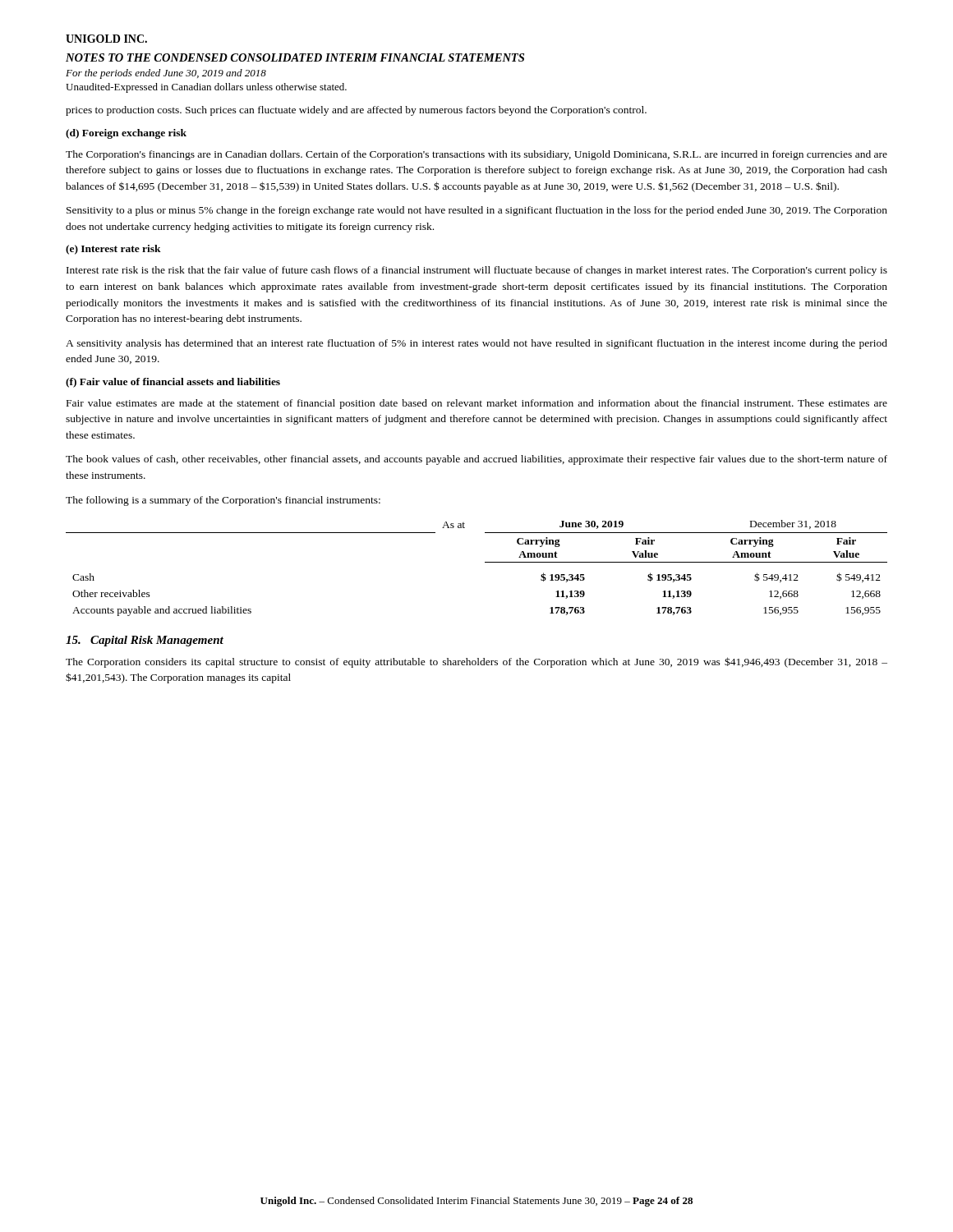Screen dimensions: 1232x953
Task: Find the region starting "The Corporation's financings are in"
Action: 476,170
